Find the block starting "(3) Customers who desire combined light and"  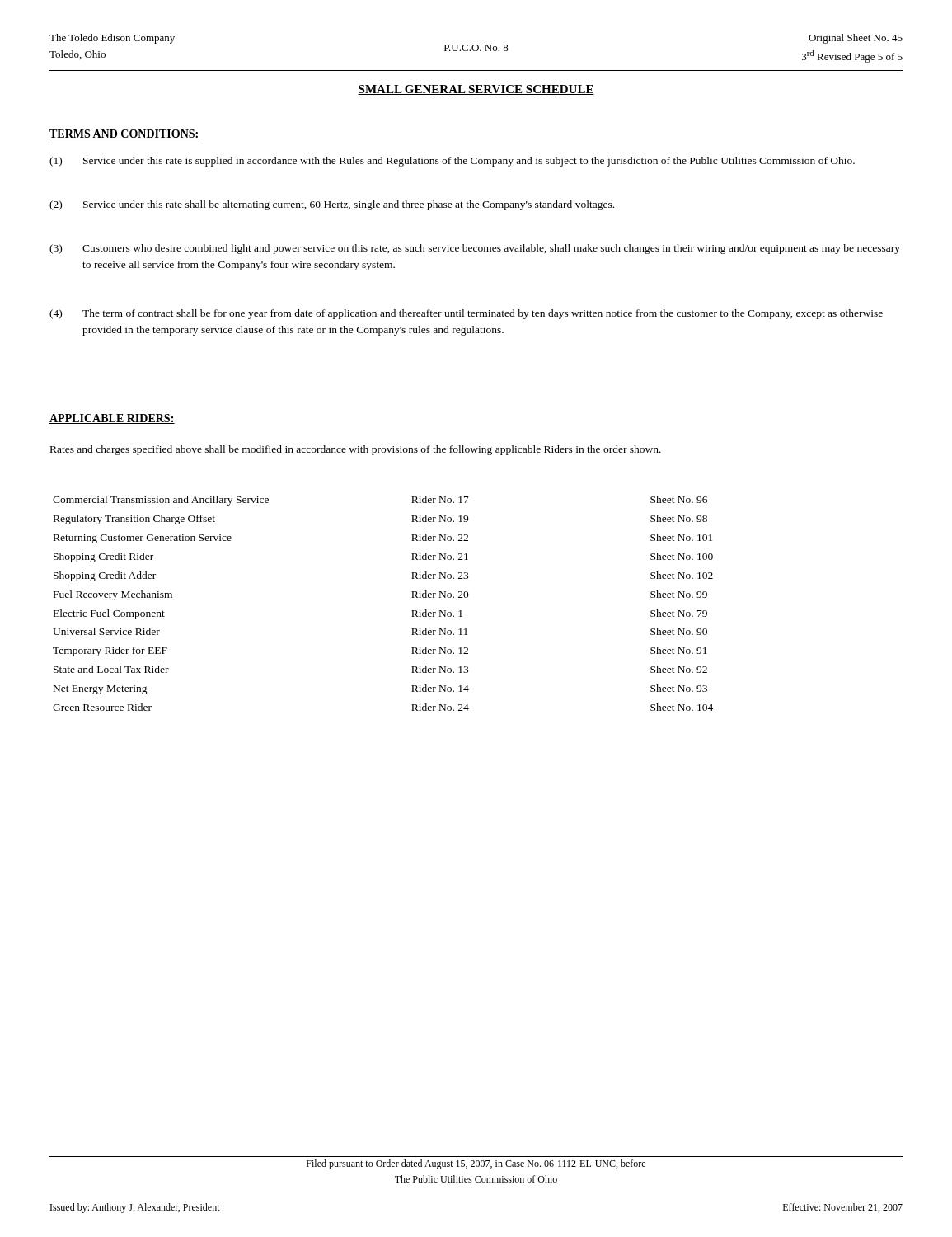[x=476, y=256]
